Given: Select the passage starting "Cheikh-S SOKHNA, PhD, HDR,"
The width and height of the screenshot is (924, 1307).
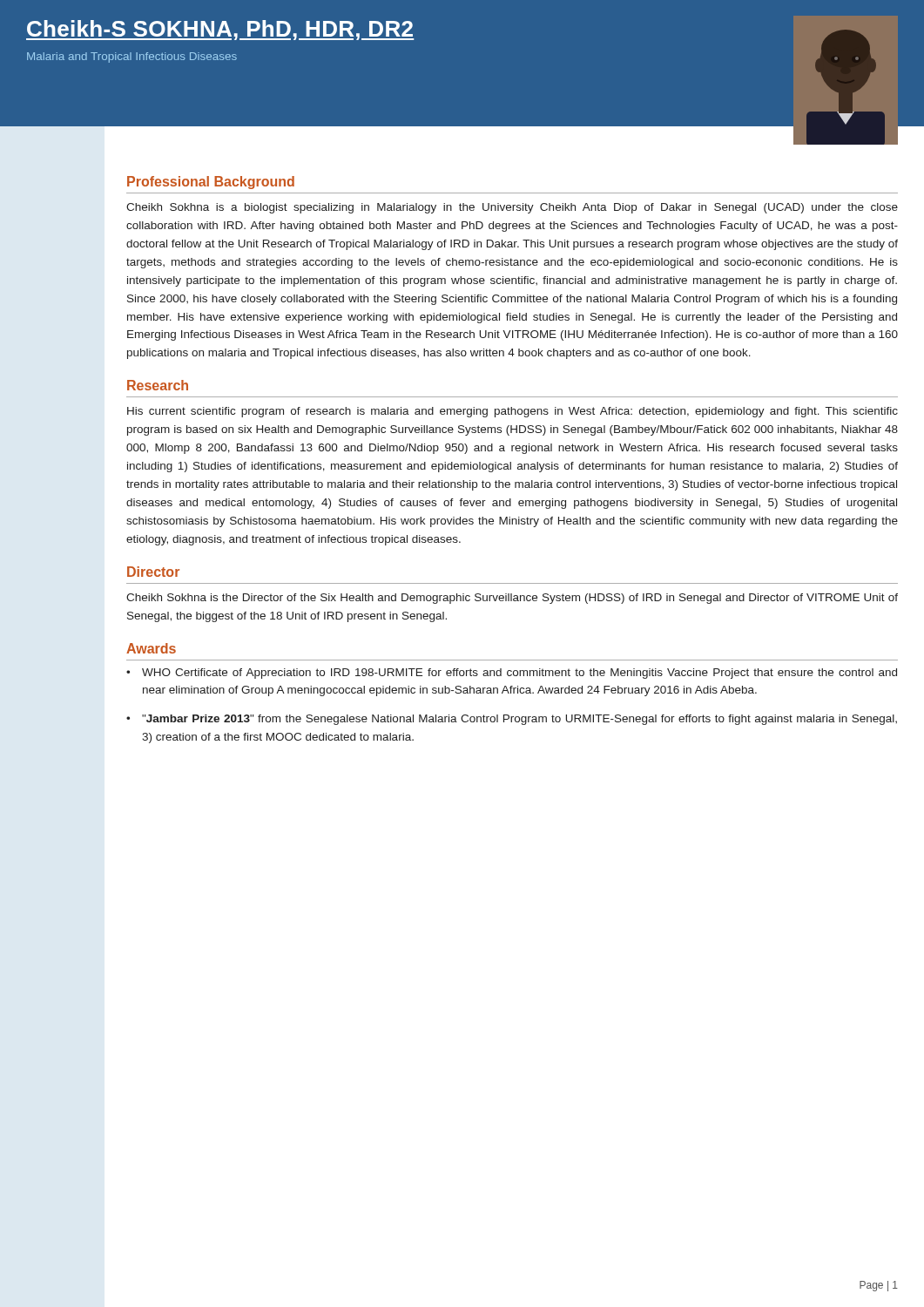Looking at the screenshot, I should [388, 29].
